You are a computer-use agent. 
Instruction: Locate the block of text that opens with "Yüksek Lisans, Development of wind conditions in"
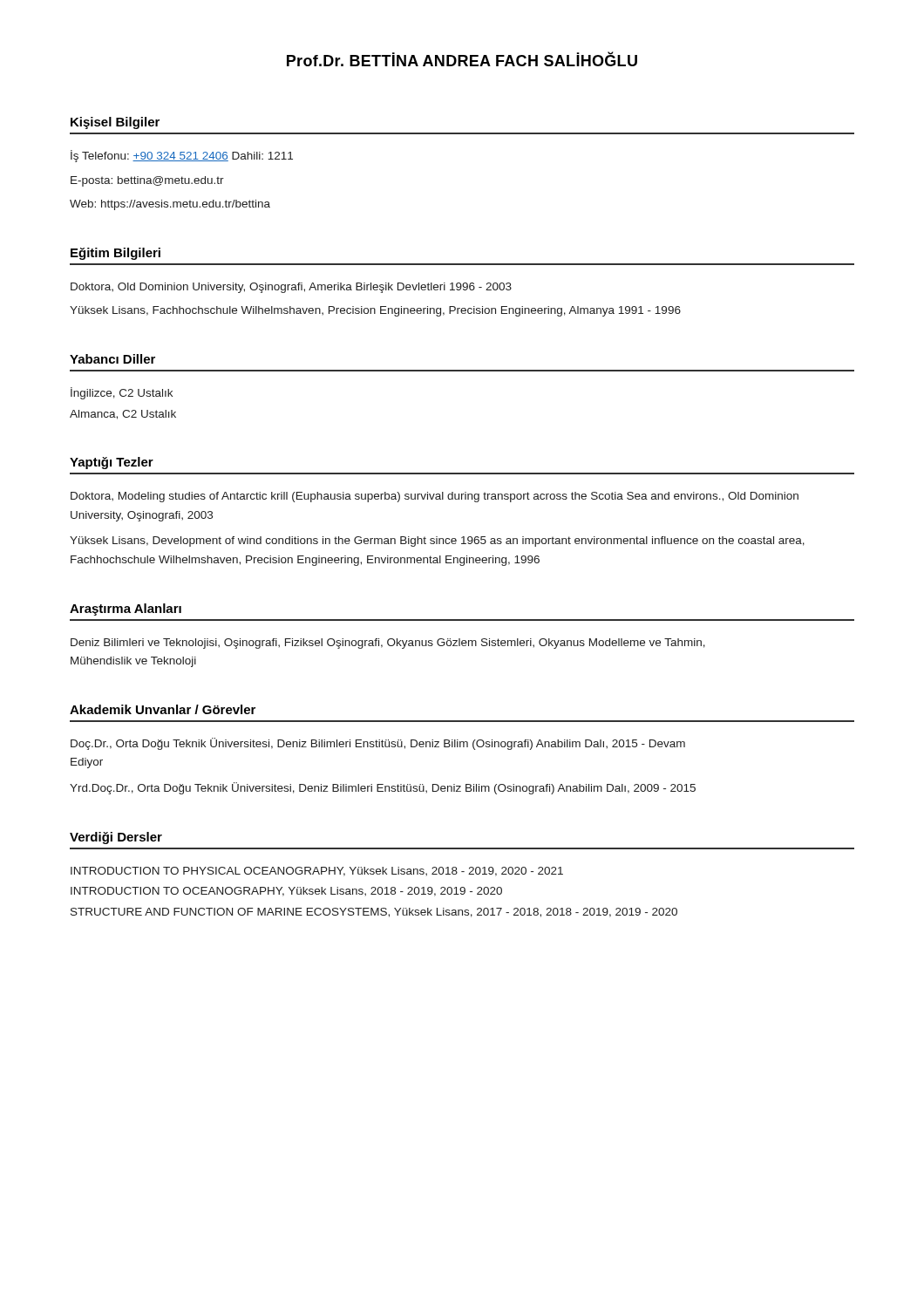pos(437,550)
